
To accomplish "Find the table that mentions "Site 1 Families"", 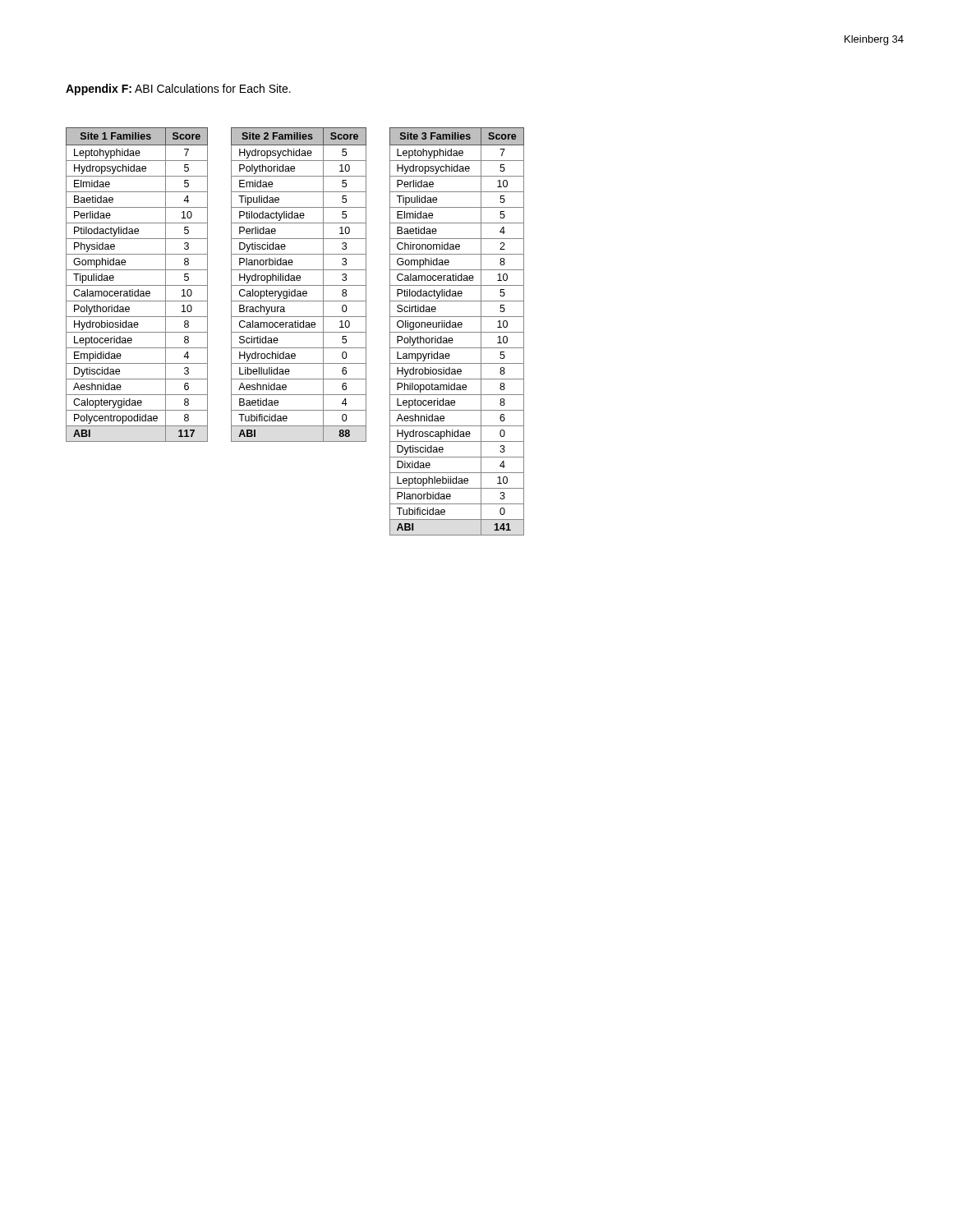I will pyautogui.click(x=137, y=285).
